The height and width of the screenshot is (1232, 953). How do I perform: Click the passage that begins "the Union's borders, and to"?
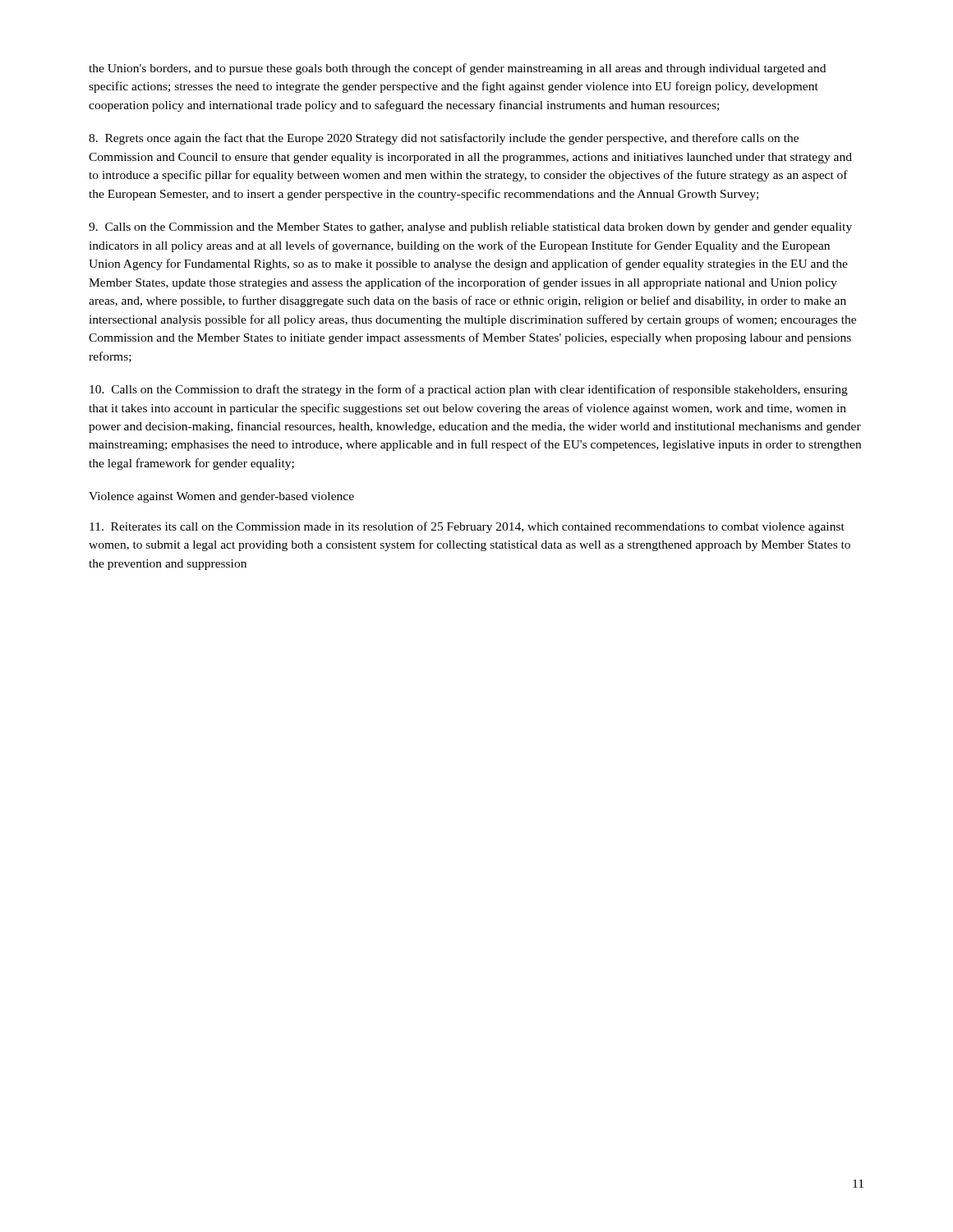click(457, 86)
